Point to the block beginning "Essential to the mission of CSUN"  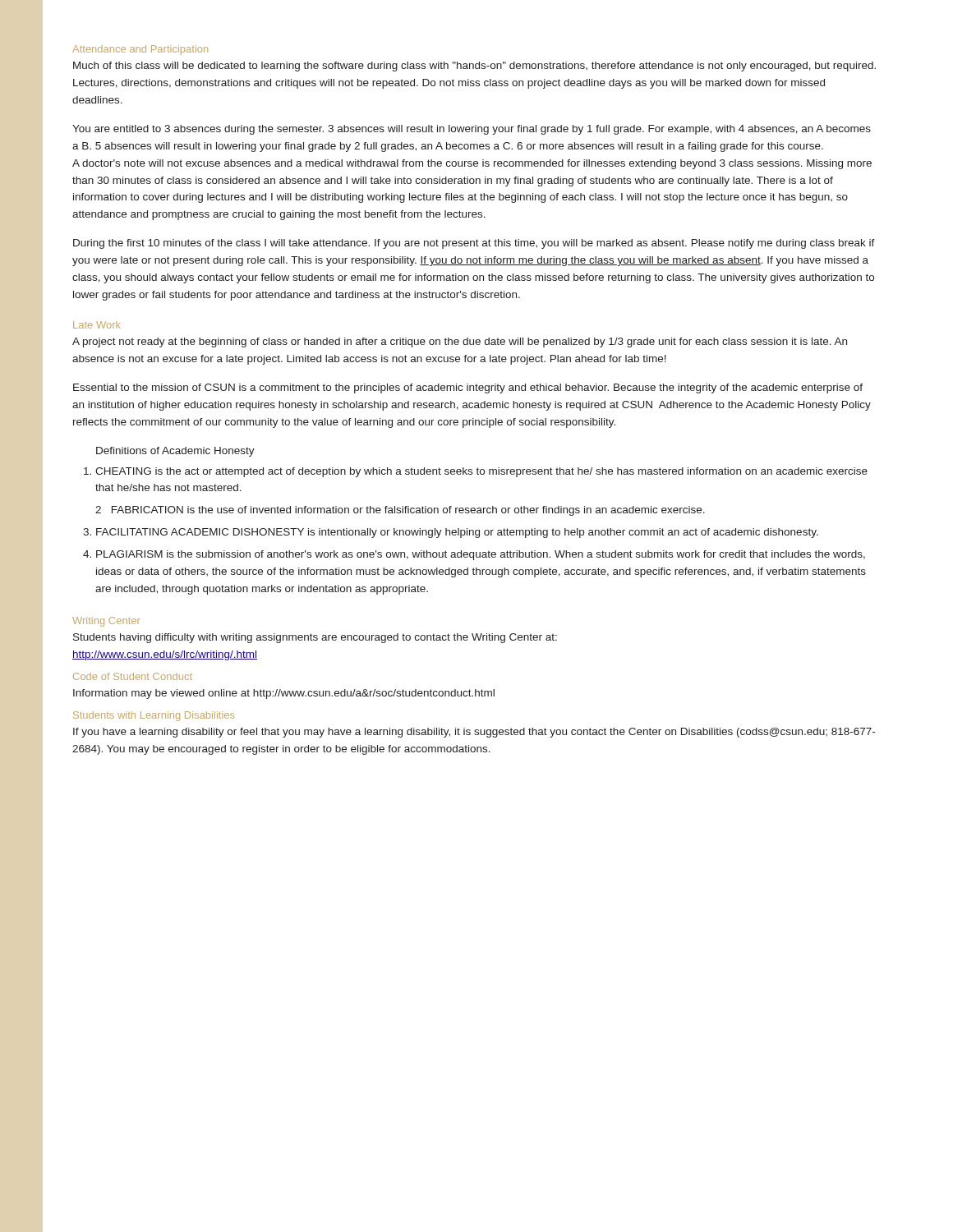point(471,404)
